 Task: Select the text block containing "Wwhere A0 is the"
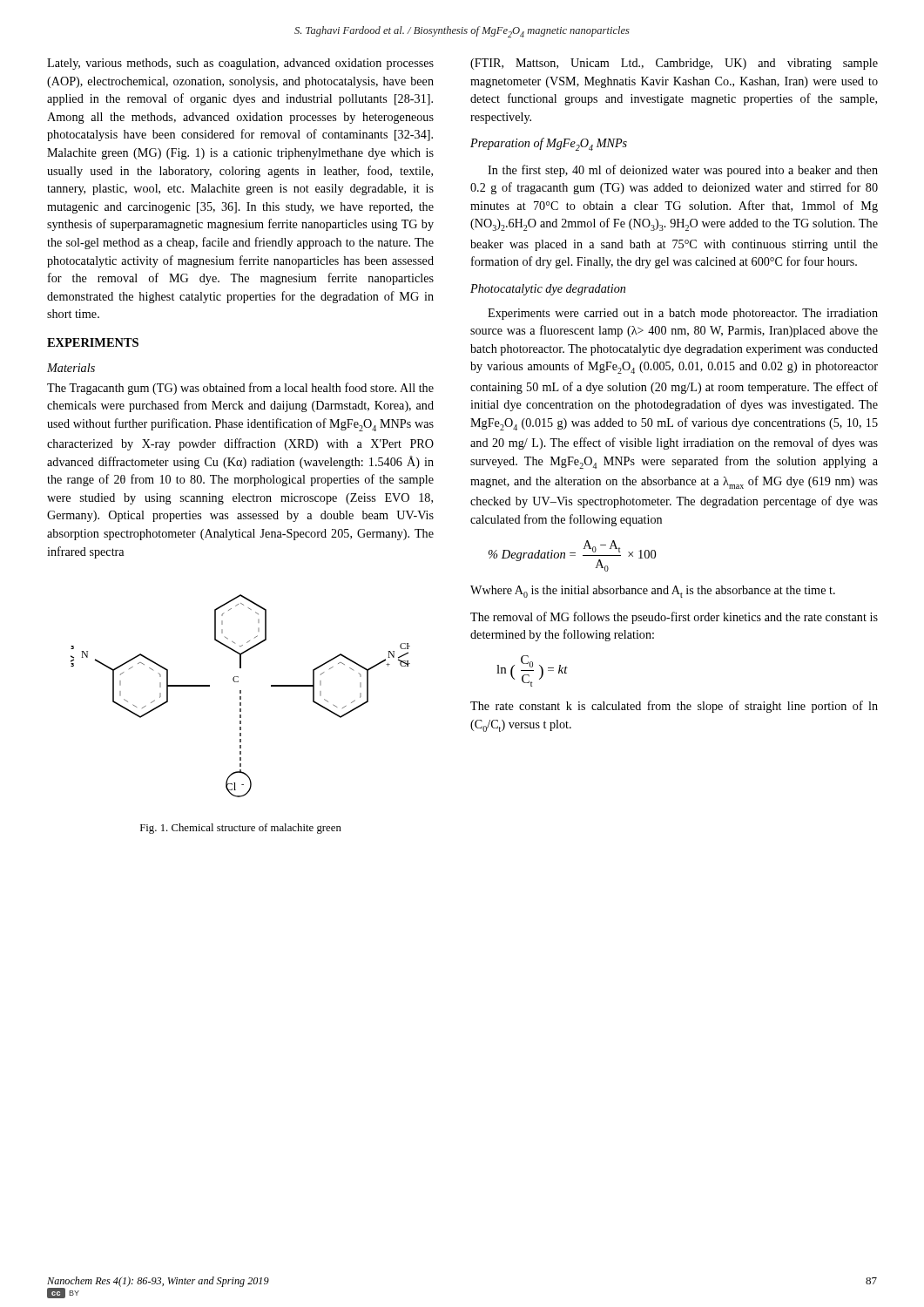tap(674, 613)
